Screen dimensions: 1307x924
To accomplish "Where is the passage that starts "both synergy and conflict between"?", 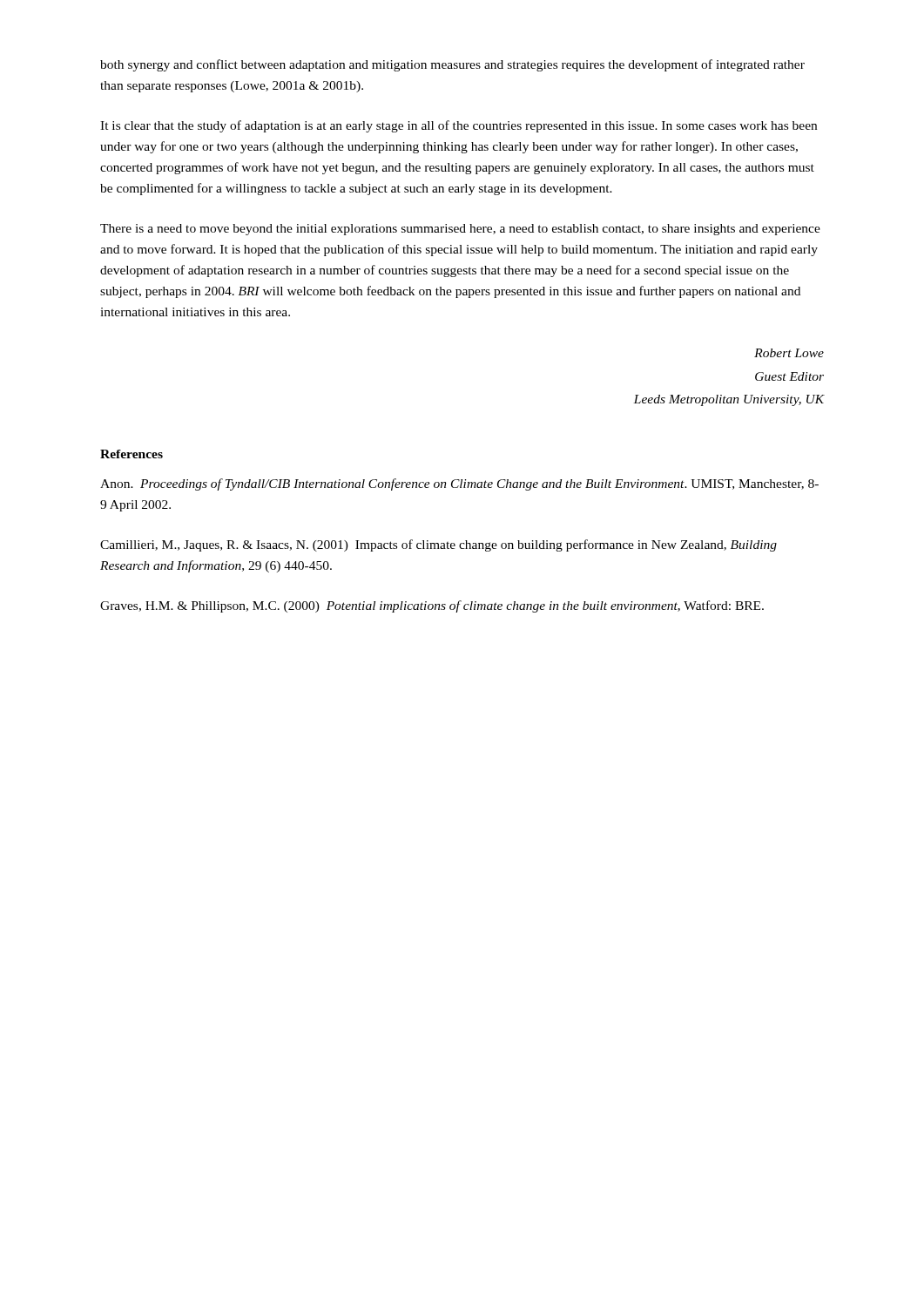I will coord(452,74).
